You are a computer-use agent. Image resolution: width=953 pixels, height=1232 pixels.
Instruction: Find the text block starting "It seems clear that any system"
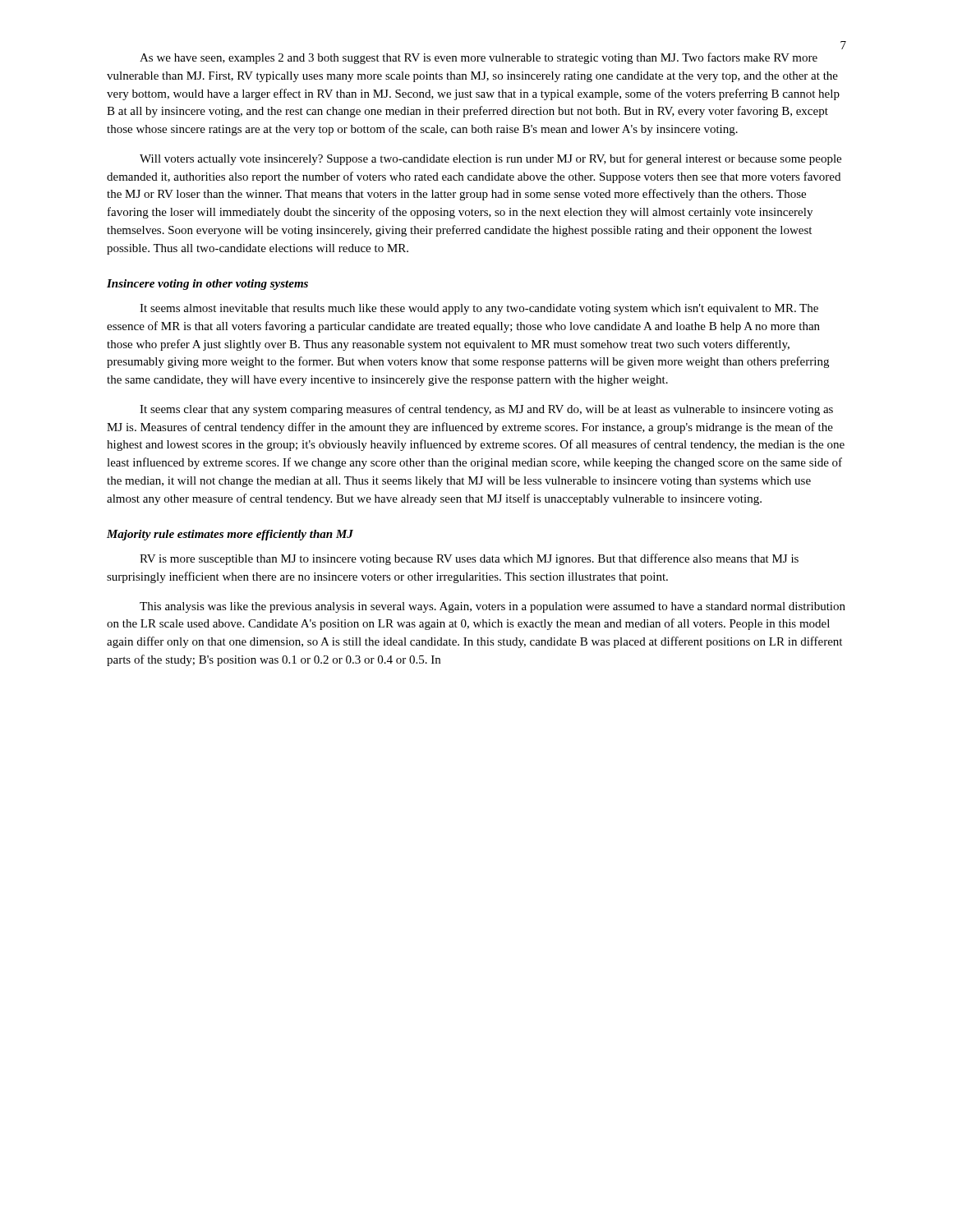coord(476,454)
